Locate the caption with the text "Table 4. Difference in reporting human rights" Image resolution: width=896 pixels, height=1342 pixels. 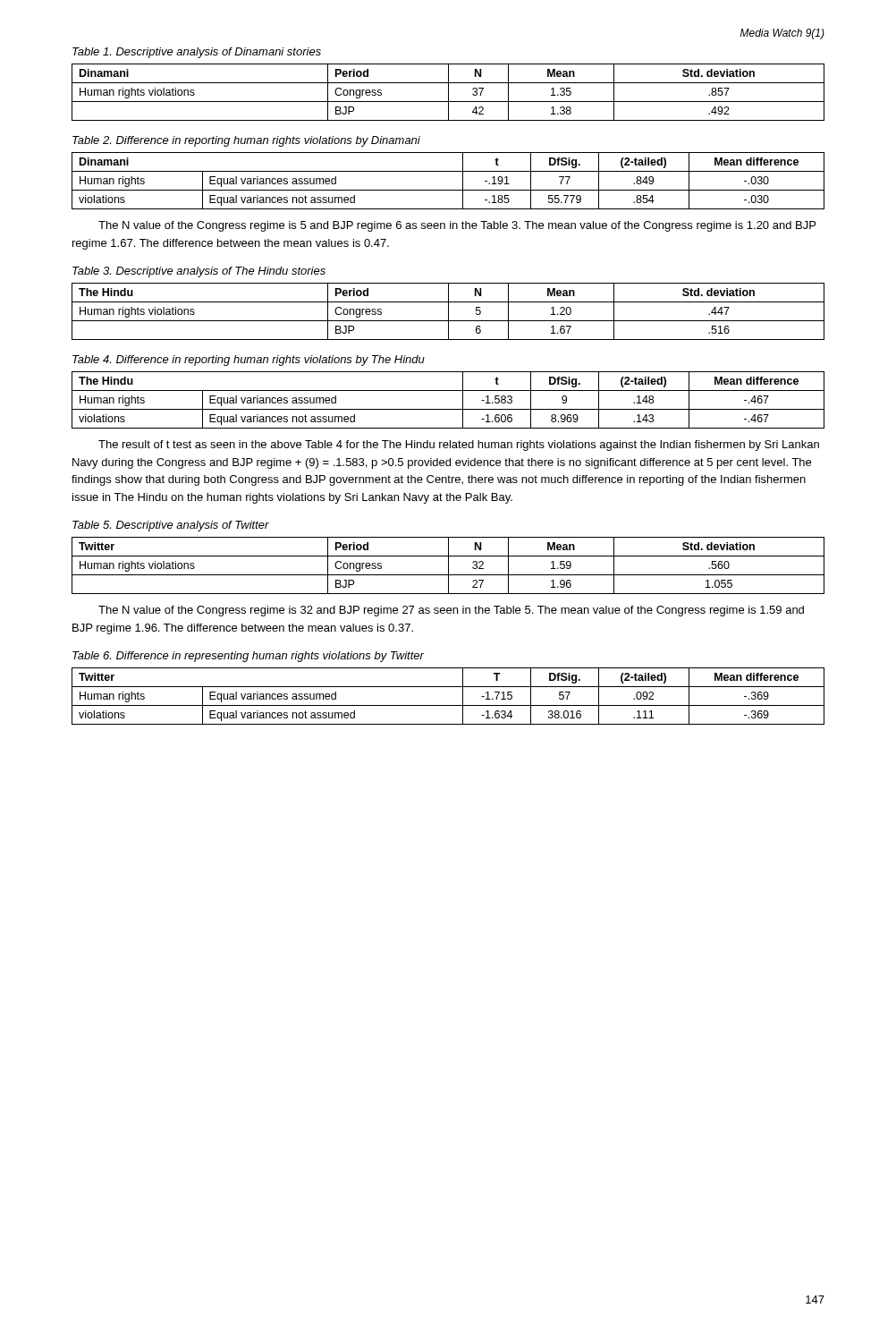coord(248,359)
